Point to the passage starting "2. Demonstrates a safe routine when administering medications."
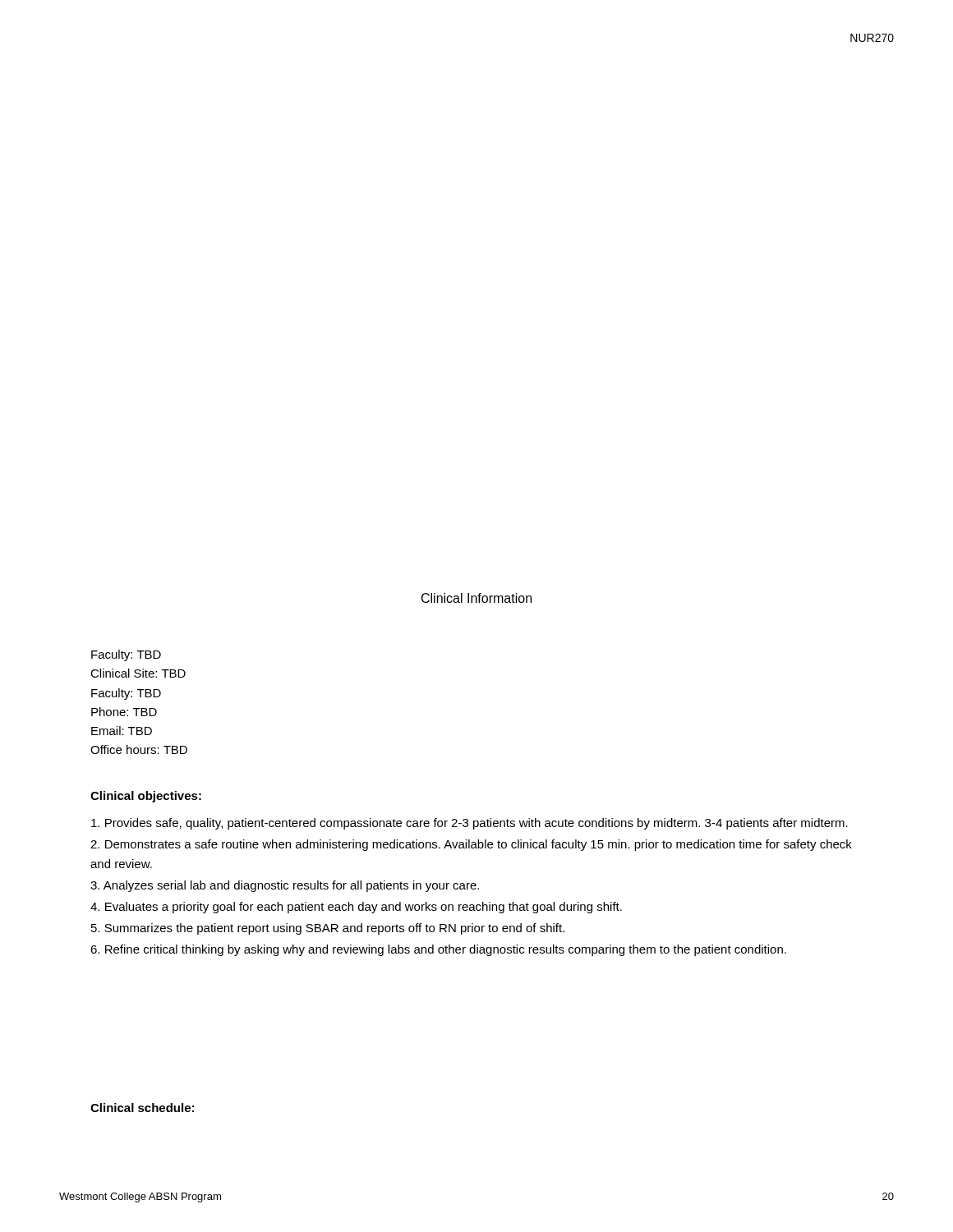Screen dimensions: 1232x953 pyautogui.click(x=471, y=854)
